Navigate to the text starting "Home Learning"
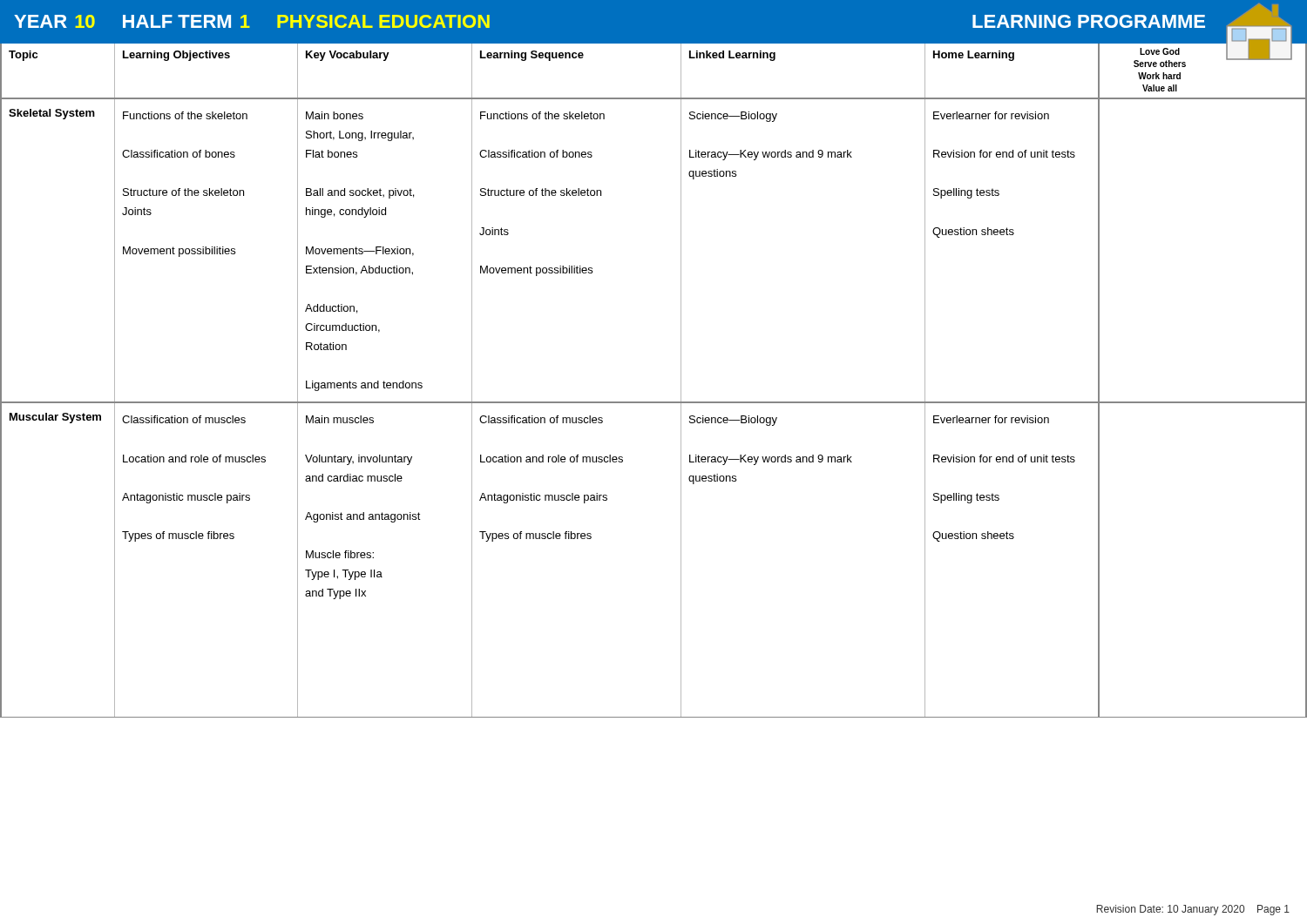 point(974,54)
